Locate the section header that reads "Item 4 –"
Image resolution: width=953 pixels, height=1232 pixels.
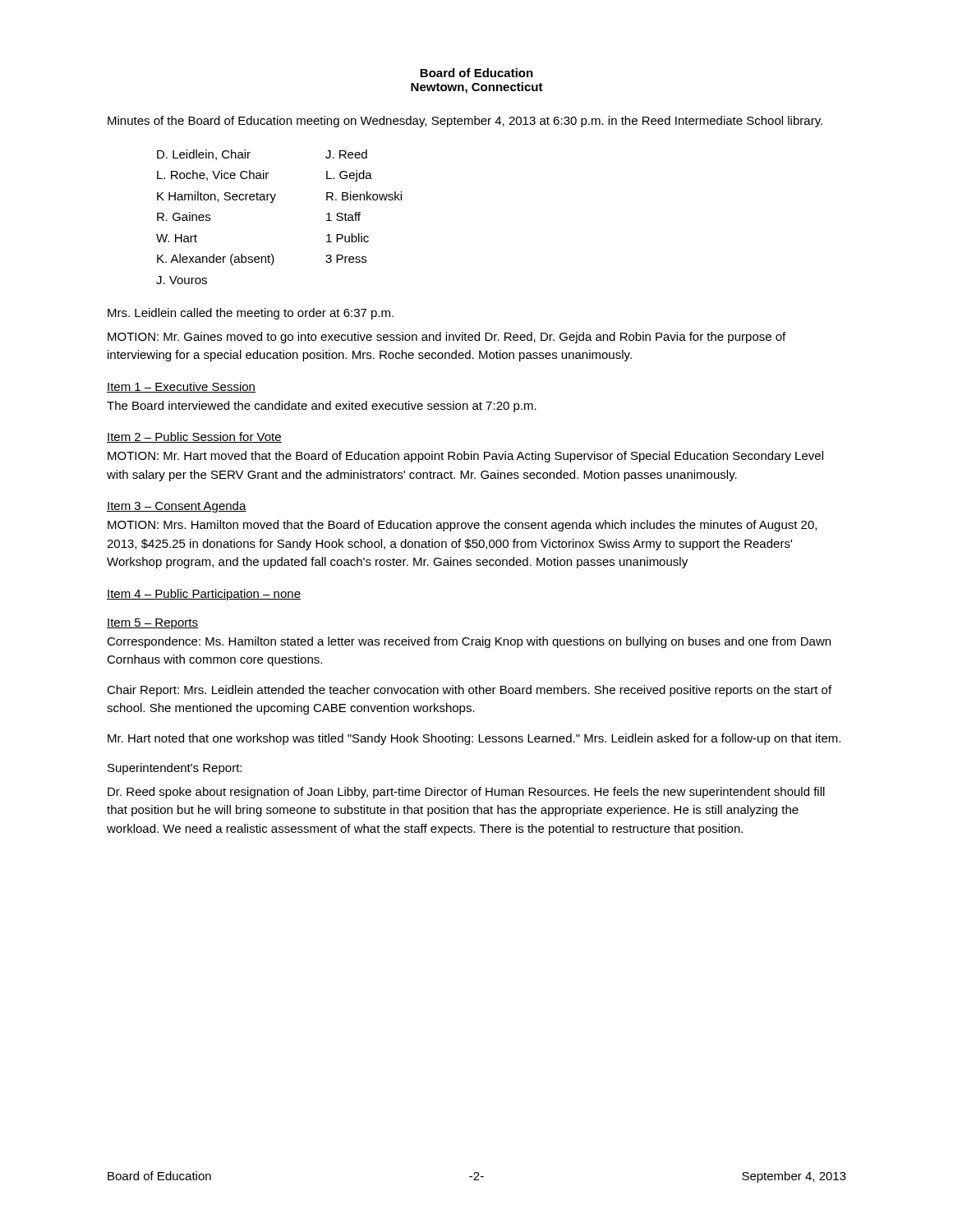204,593
